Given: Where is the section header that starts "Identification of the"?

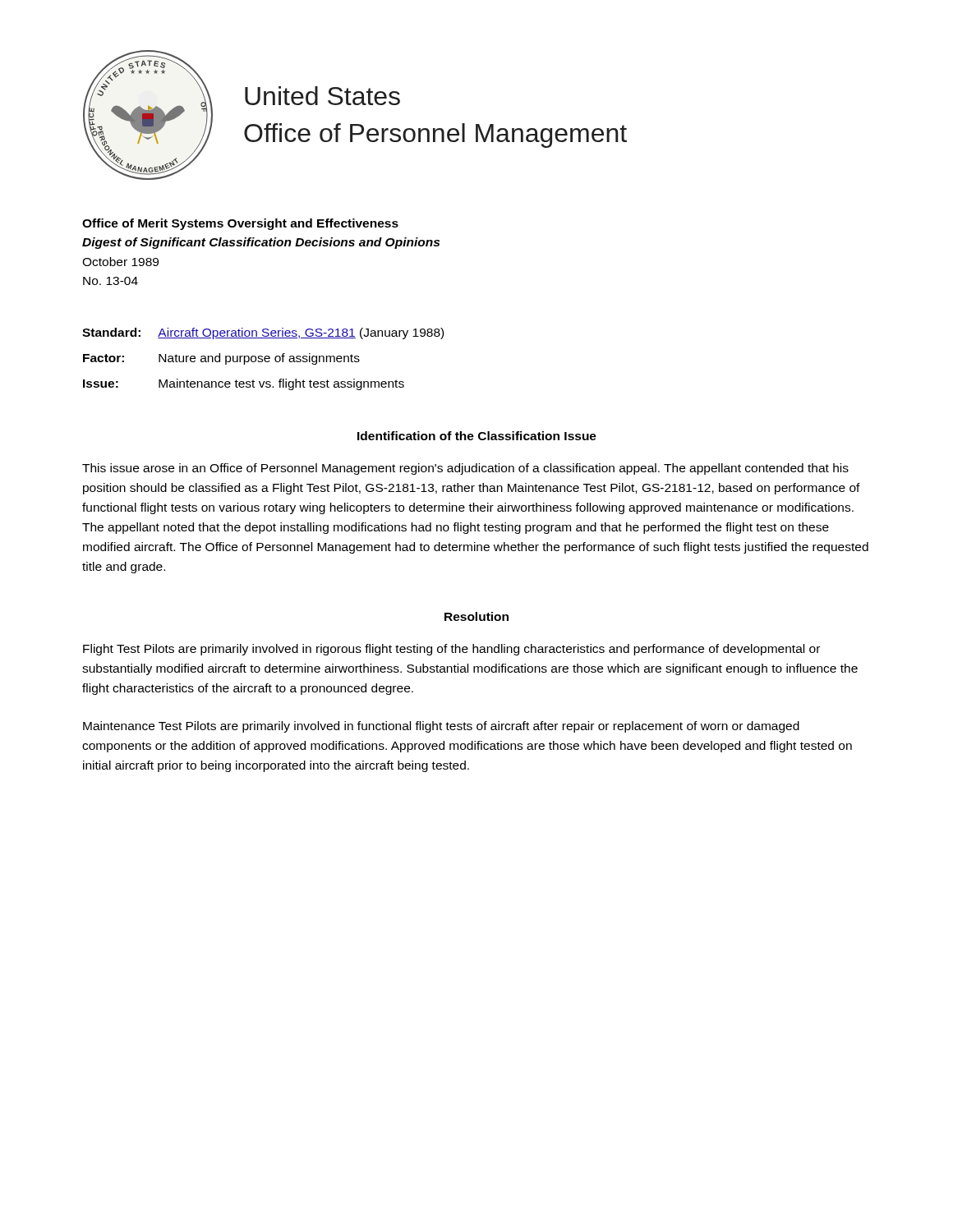Looking at the screenshot, I should tap(476, 436).
